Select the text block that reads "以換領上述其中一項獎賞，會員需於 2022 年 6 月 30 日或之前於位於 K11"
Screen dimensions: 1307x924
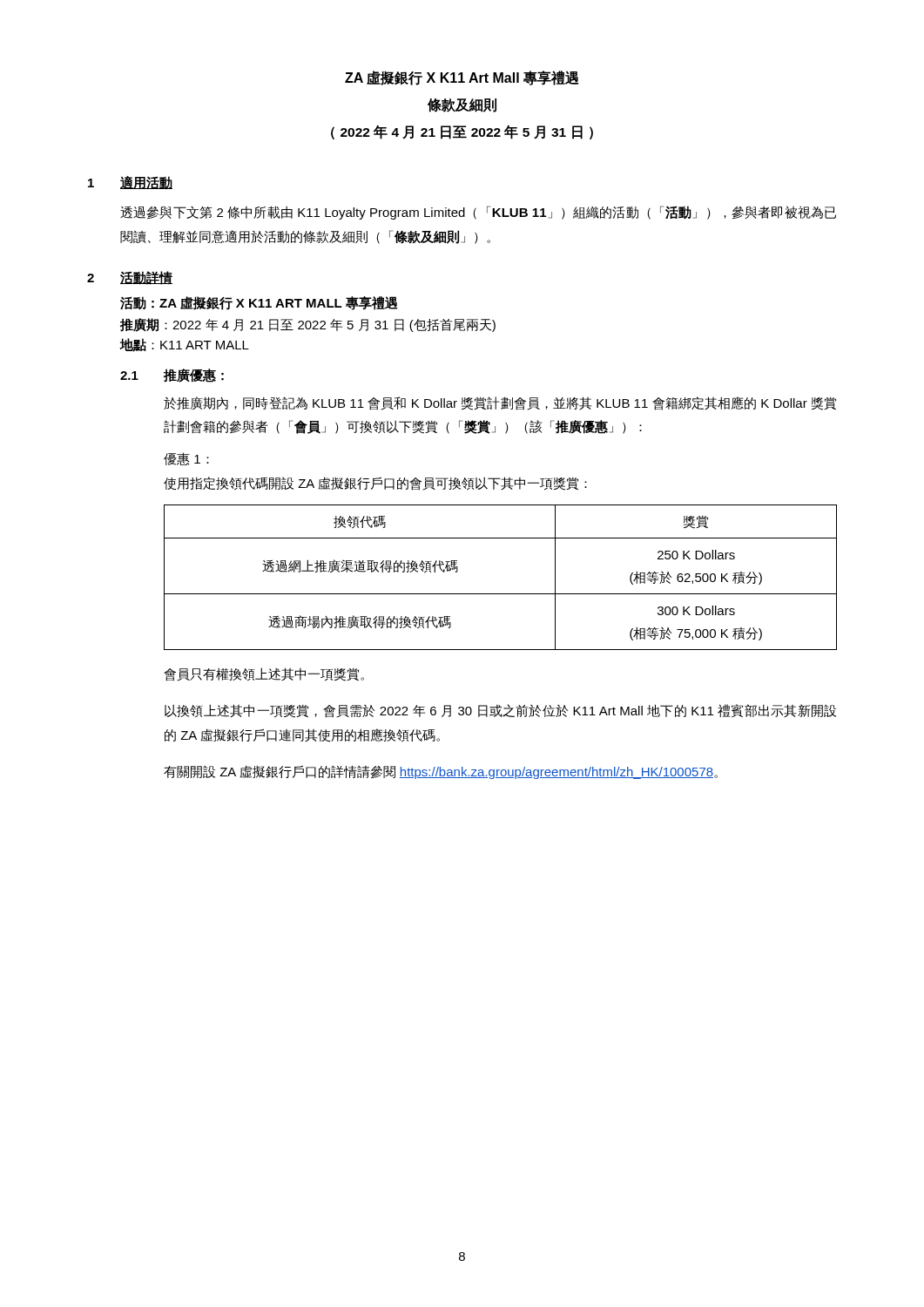click(500, 723)
